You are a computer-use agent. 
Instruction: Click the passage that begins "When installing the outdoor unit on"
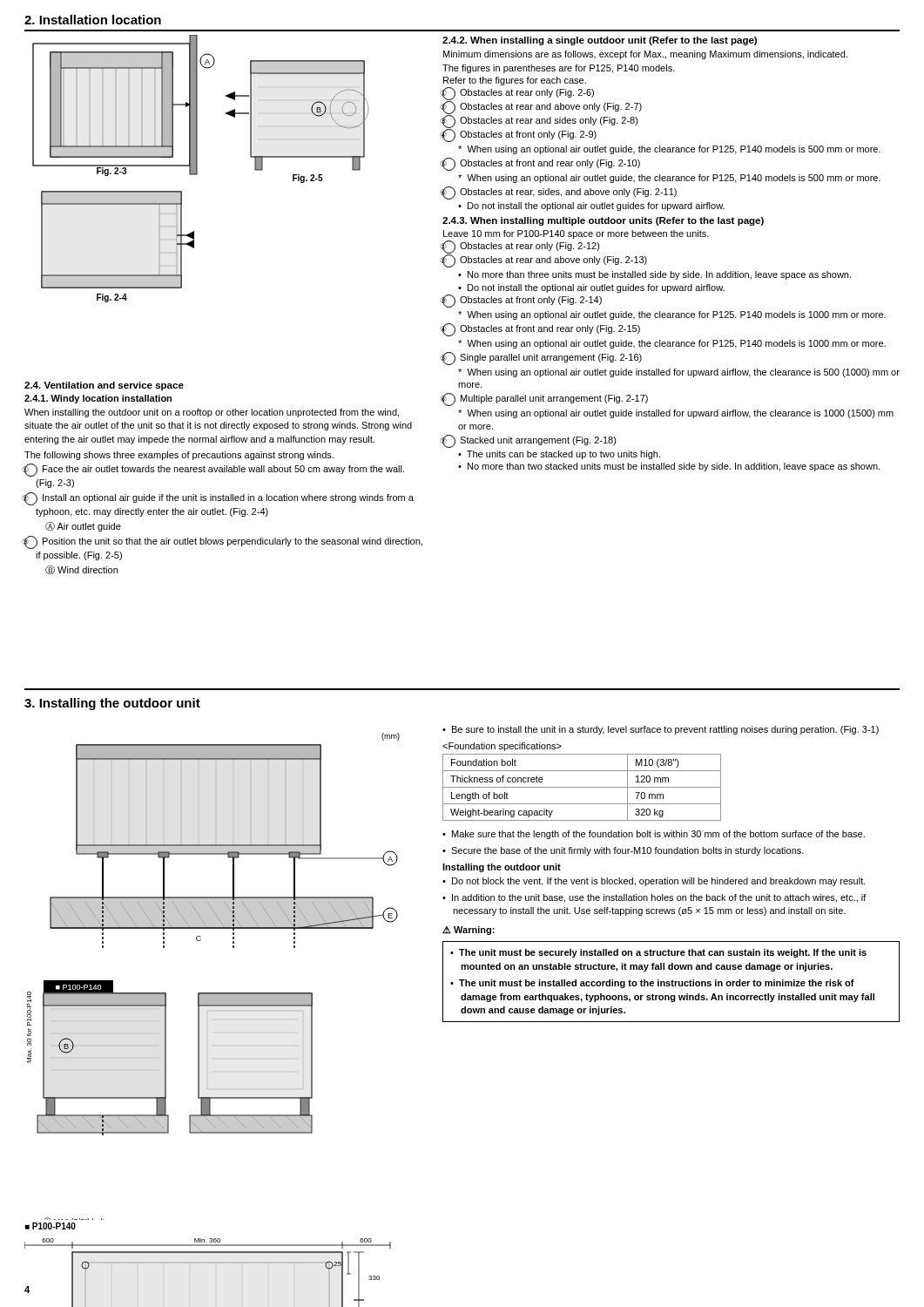coord(218,426)
